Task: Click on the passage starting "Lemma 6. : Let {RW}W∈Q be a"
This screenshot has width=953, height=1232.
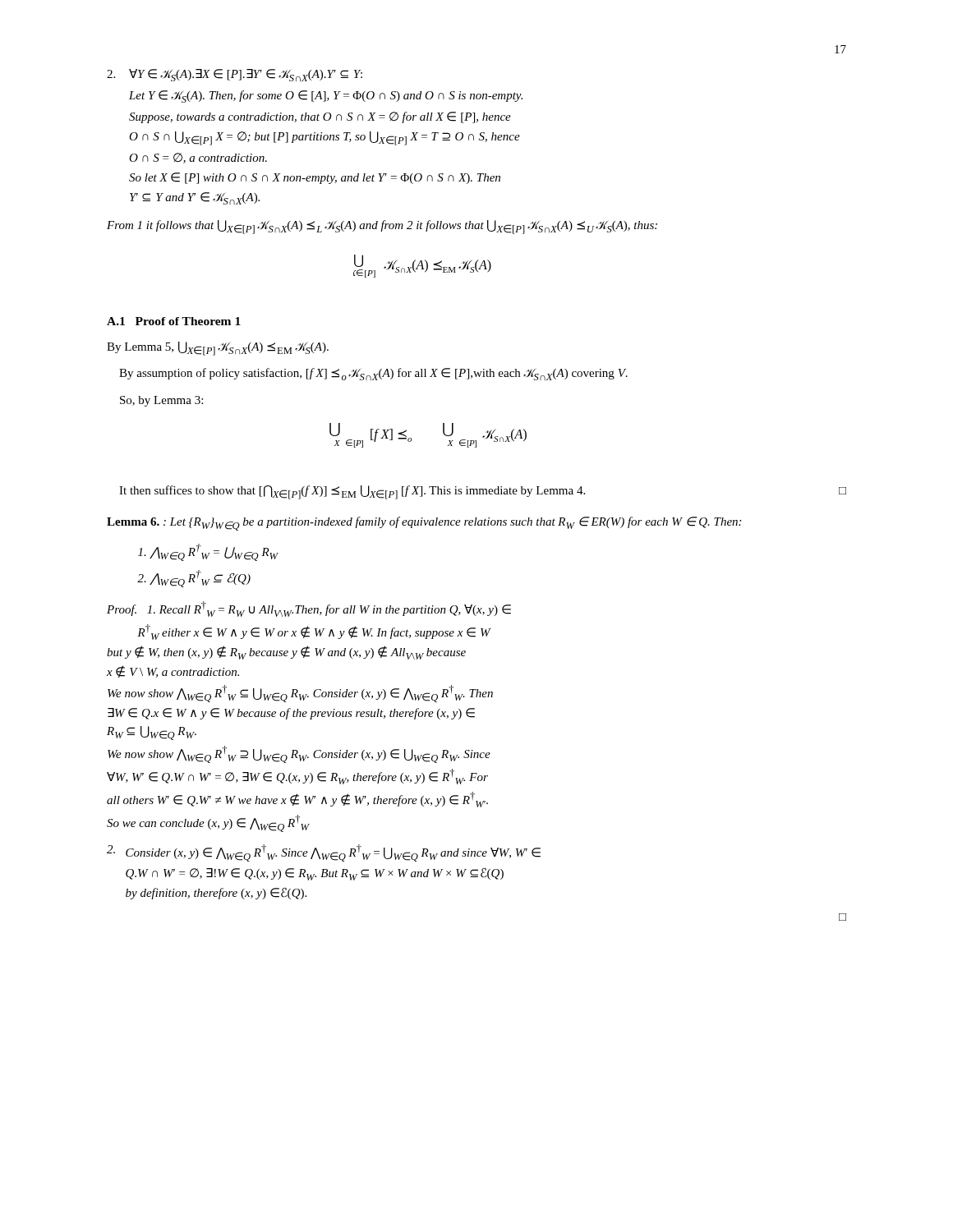Action: tap(425, 524)
